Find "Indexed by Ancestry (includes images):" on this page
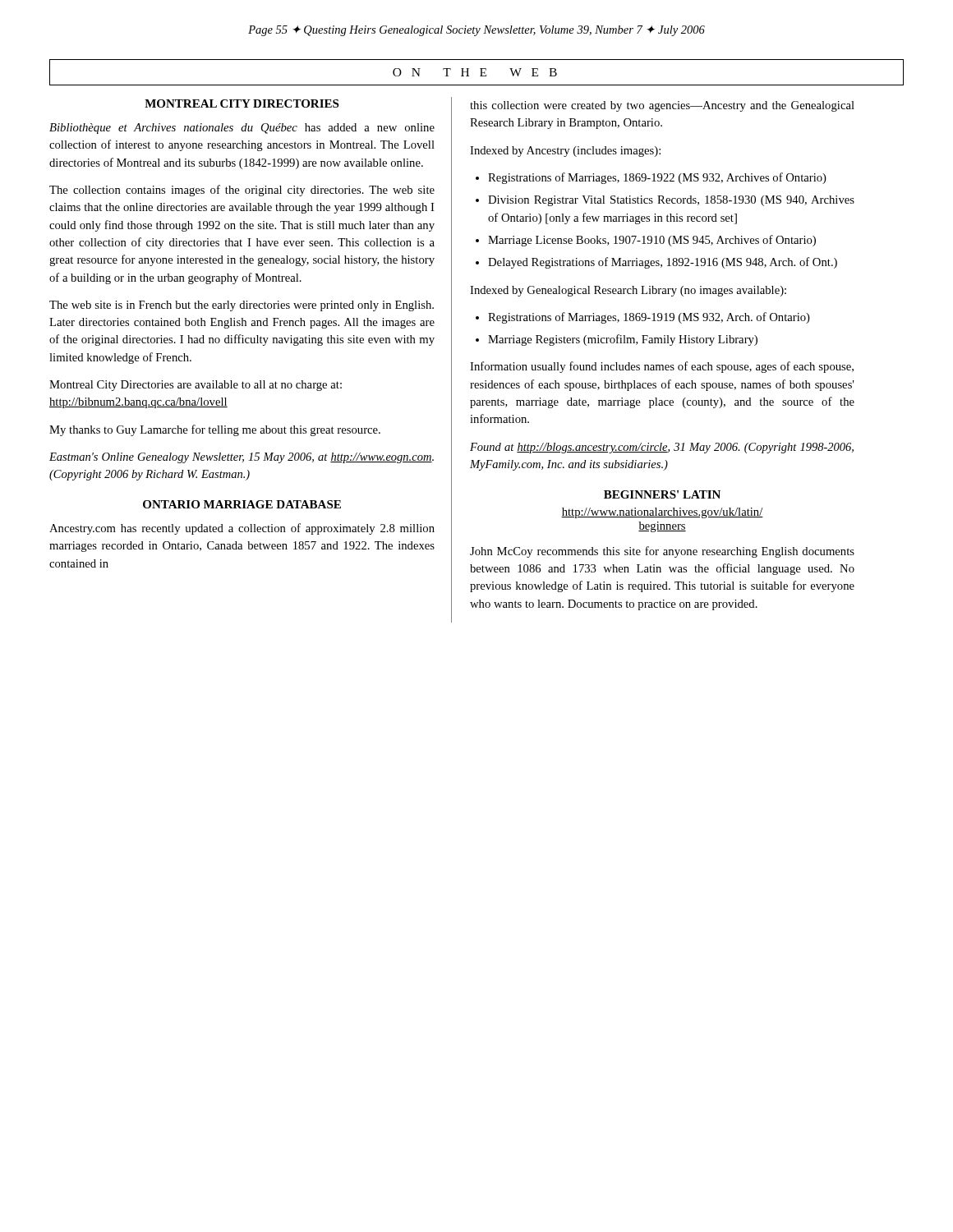This screenshot has width=953, height=1232. point(662,151)
